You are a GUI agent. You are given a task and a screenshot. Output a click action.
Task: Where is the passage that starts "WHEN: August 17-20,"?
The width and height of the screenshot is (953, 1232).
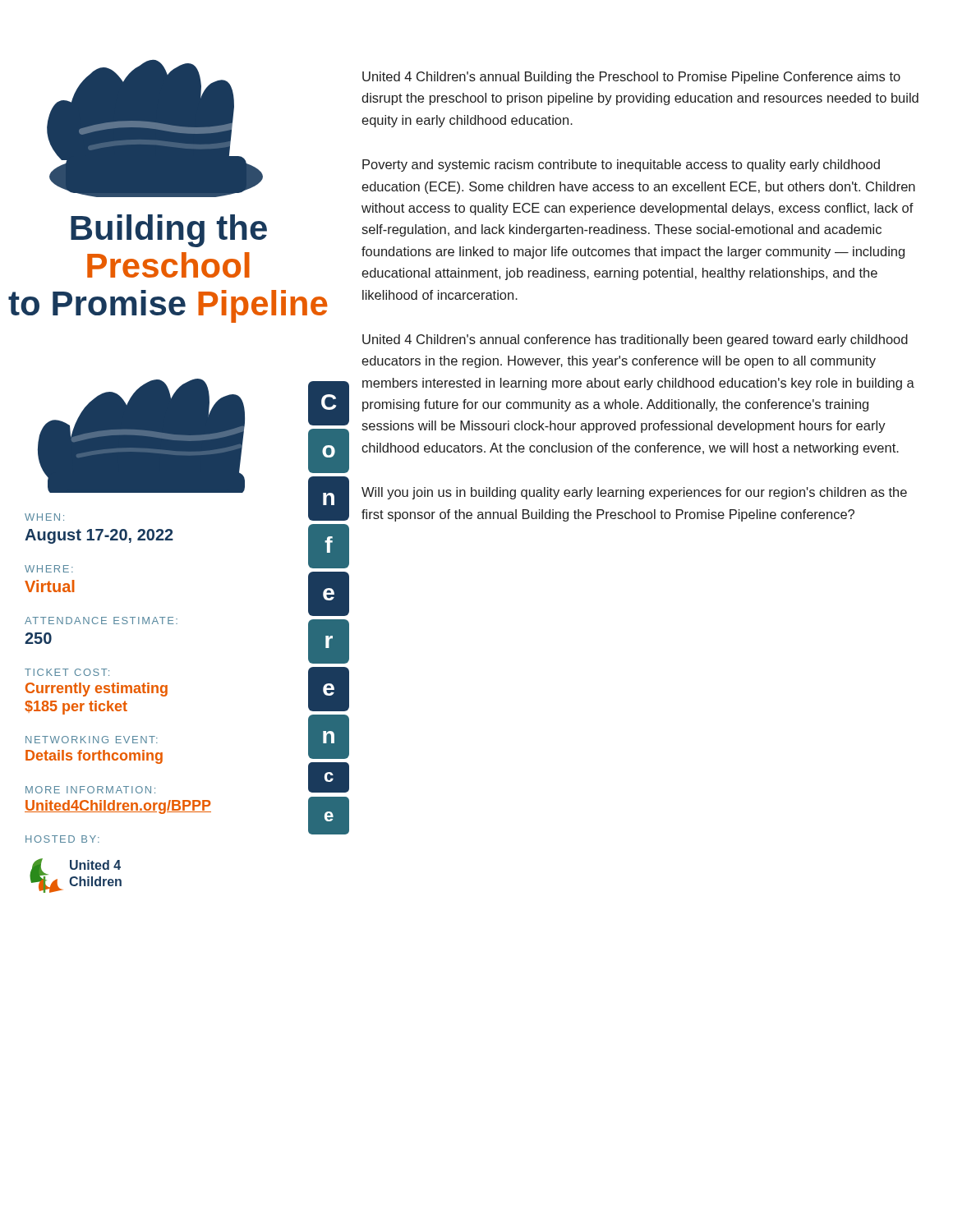point(156,706)
